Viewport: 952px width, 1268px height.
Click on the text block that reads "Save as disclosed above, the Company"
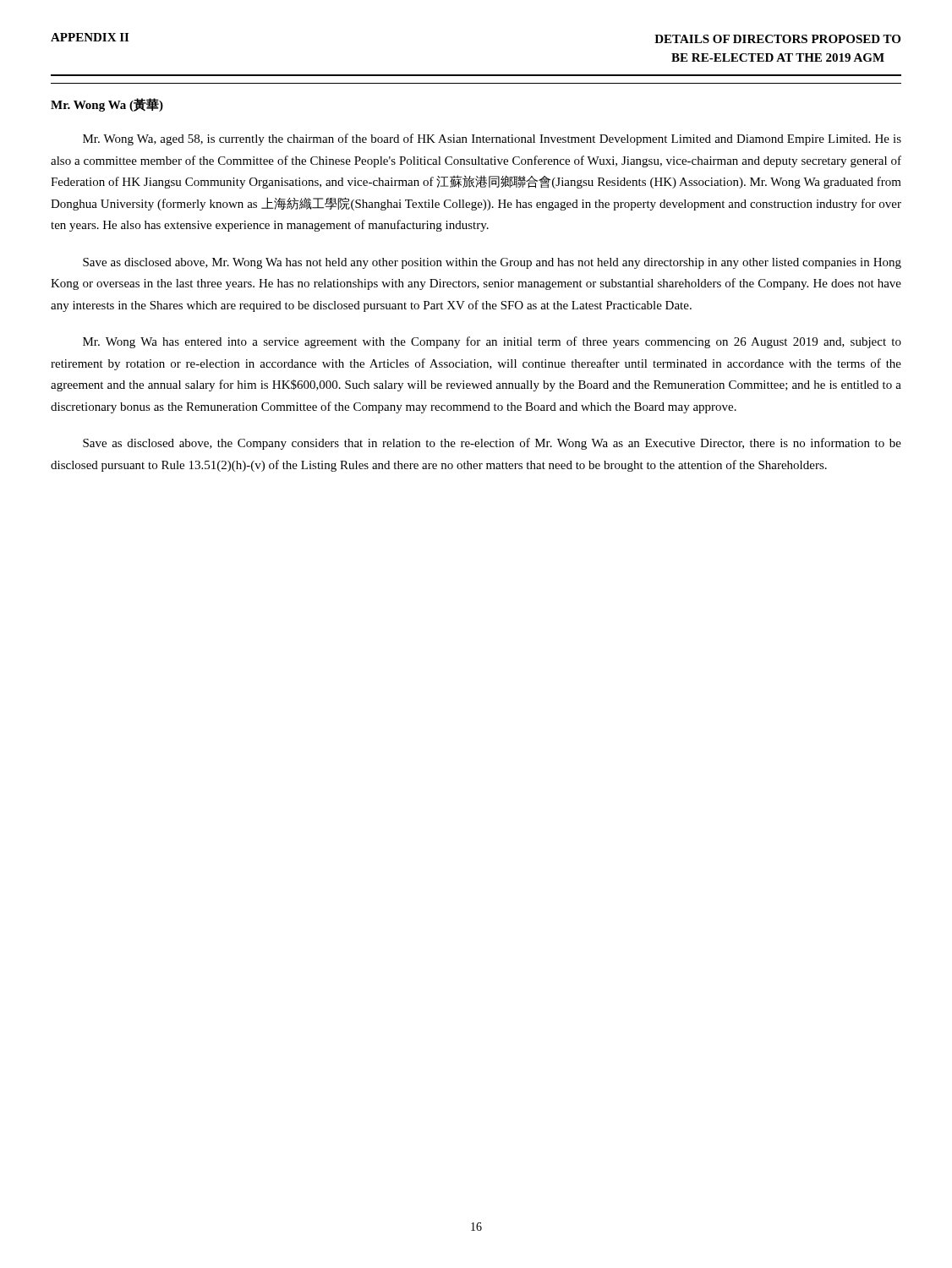point(476,454)
